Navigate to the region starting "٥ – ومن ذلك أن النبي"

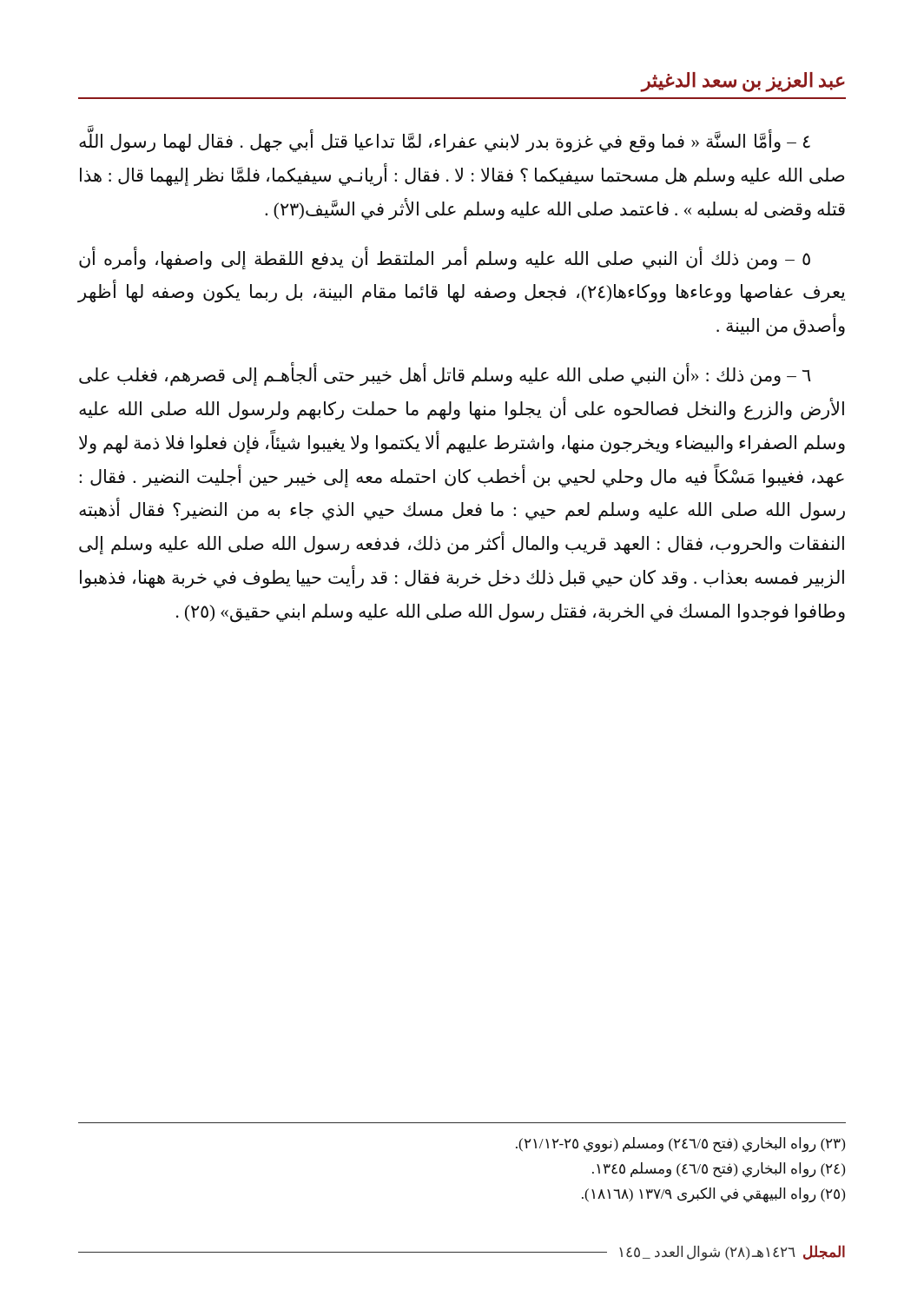pyautogui.click(x=462, y=292)
